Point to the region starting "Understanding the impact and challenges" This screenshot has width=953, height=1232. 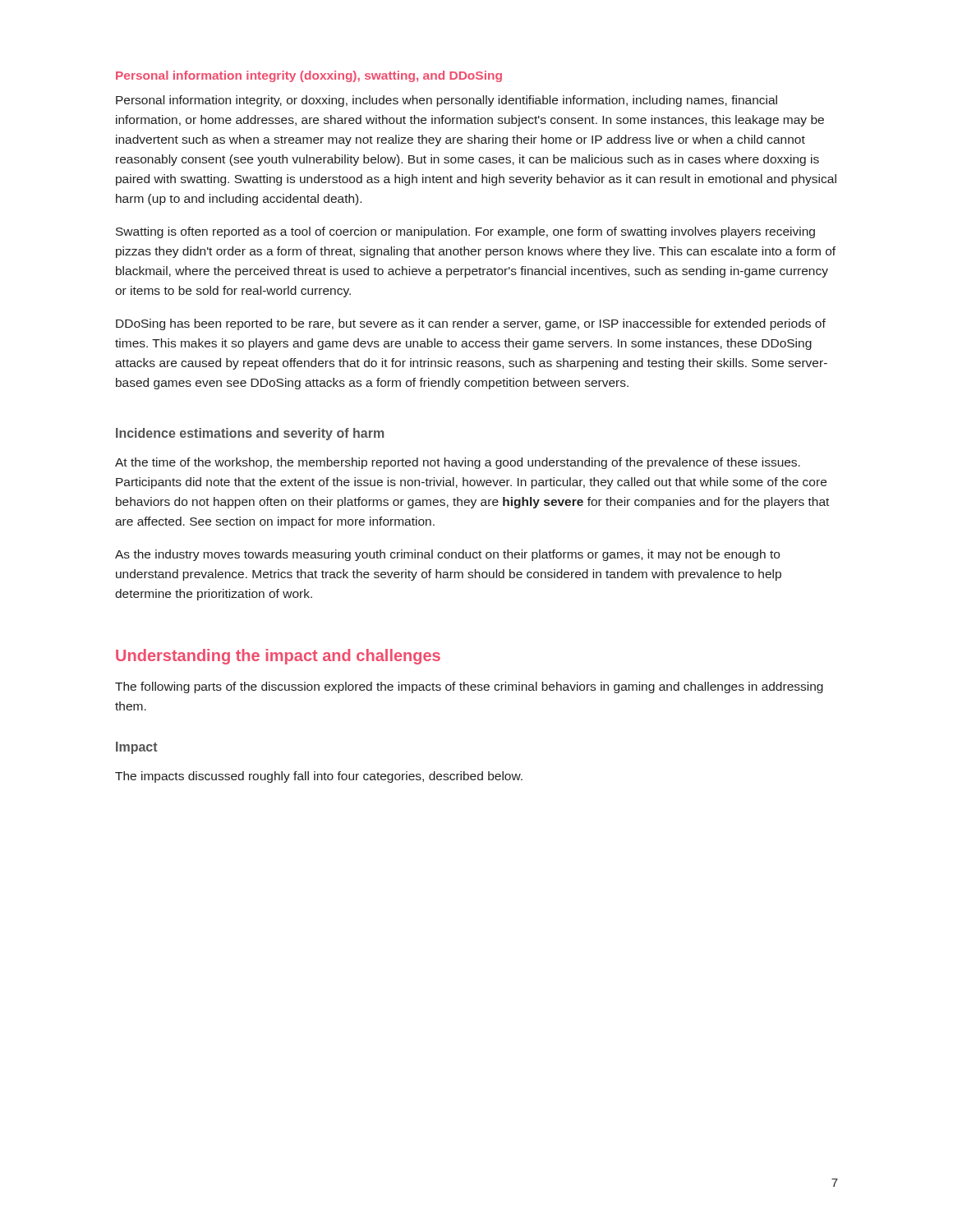278,656
